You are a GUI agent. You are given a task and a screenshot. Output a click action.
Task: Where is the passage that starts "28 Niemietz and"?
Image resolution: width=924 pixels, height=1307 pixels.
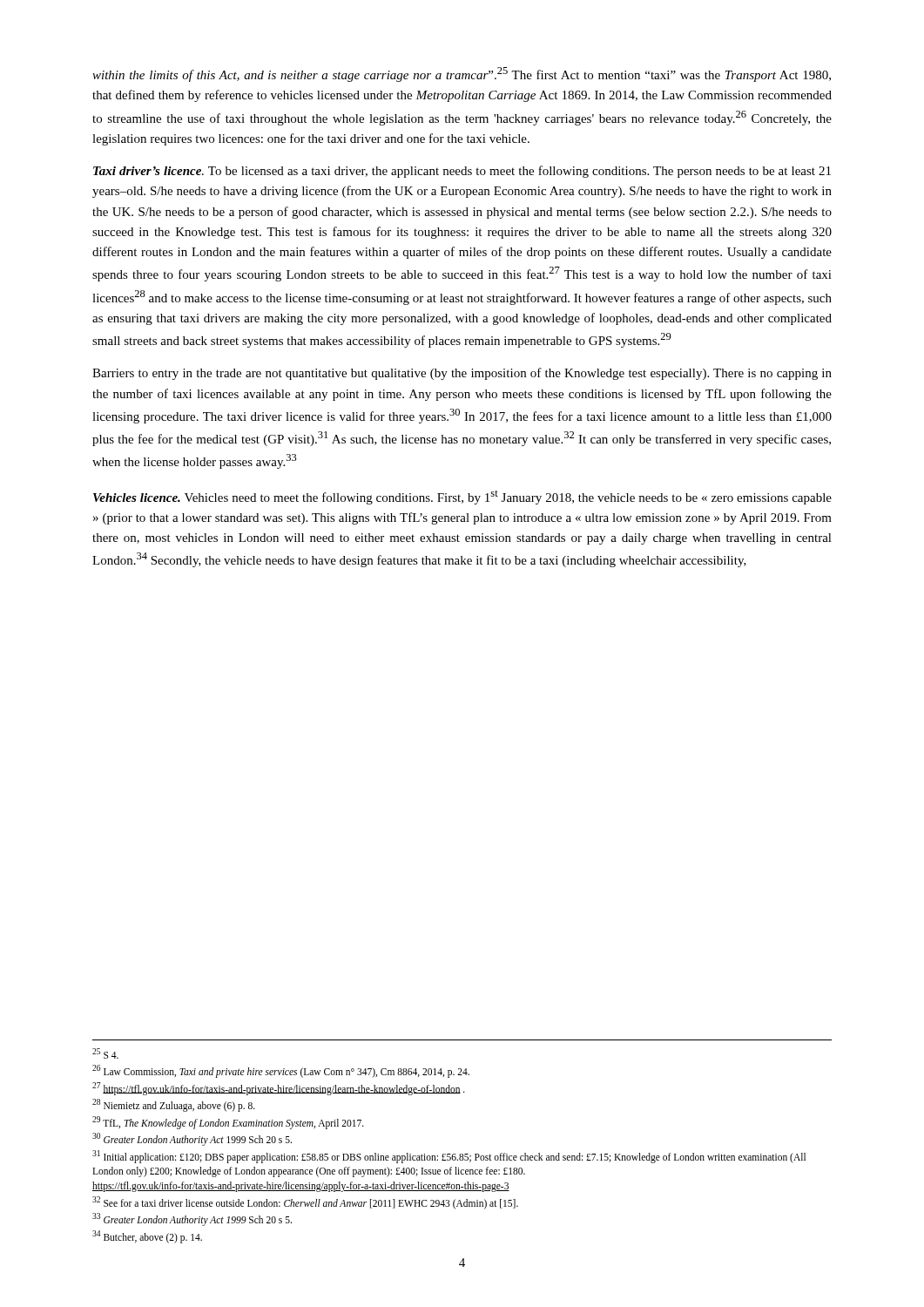[174, 1105]
